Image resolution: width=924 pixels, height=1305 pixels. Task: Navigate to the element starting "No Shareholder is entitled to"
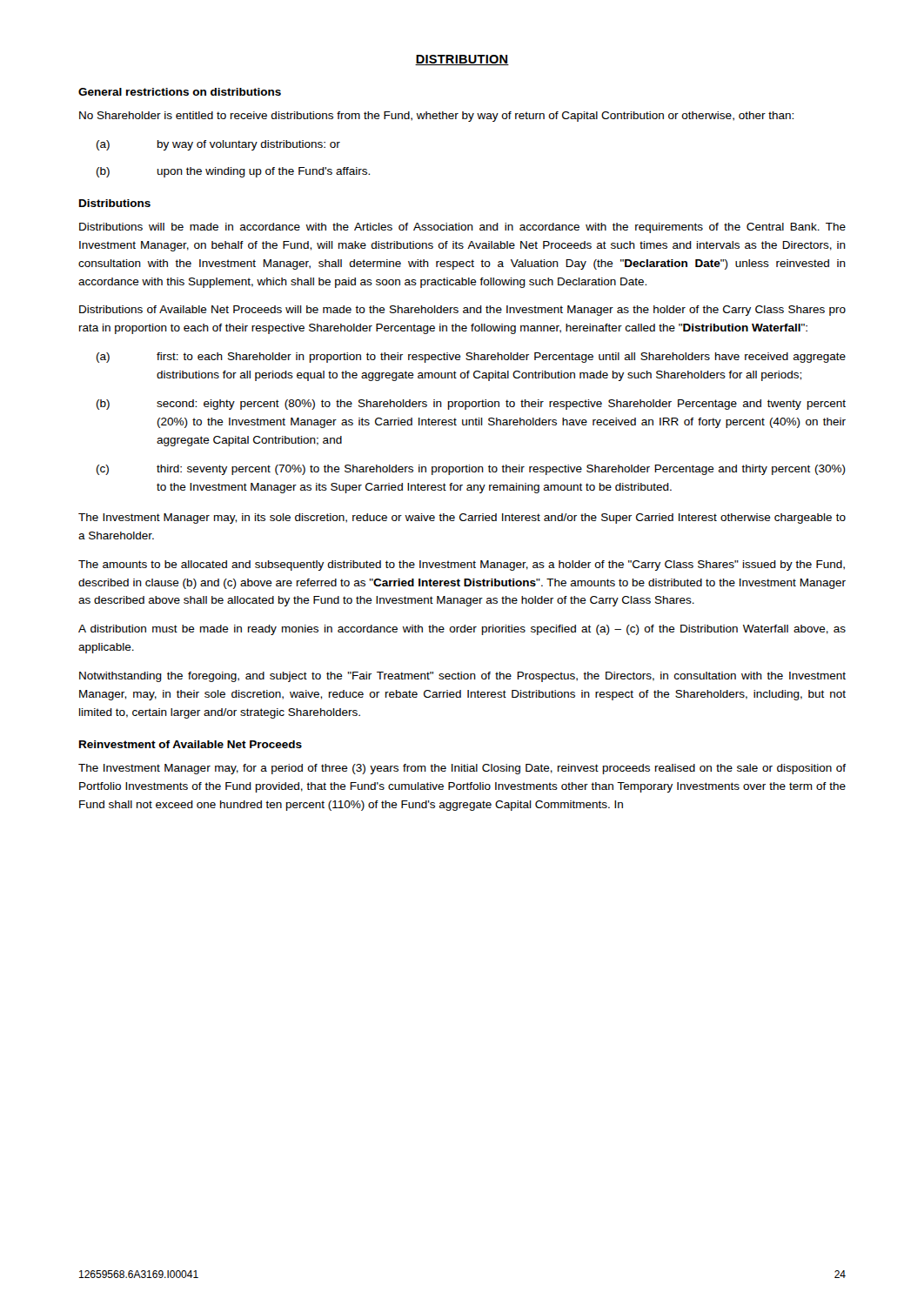click(436, 115)
